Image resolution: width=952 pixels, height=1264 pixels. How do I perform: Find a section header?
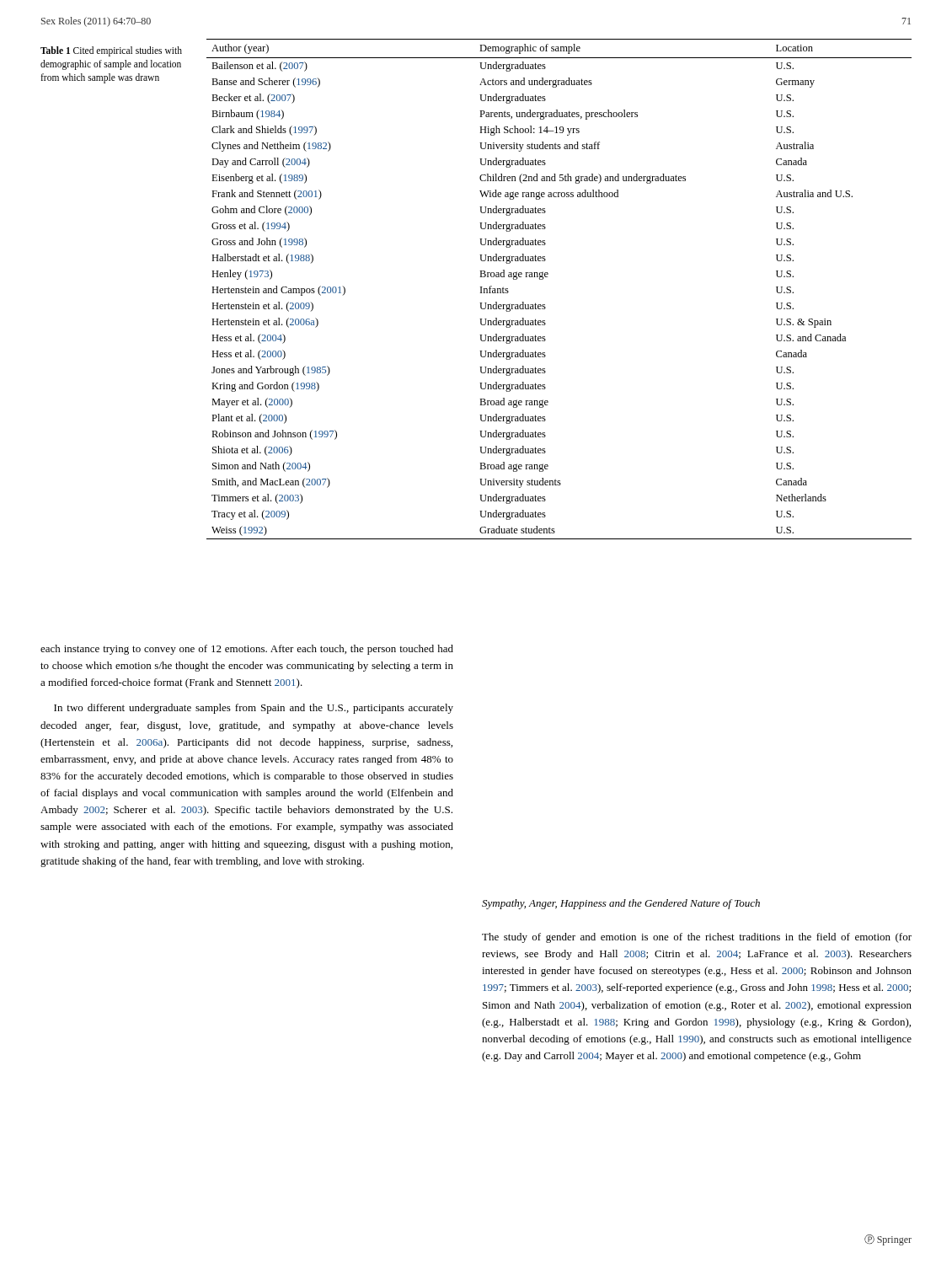coord(621,903)
